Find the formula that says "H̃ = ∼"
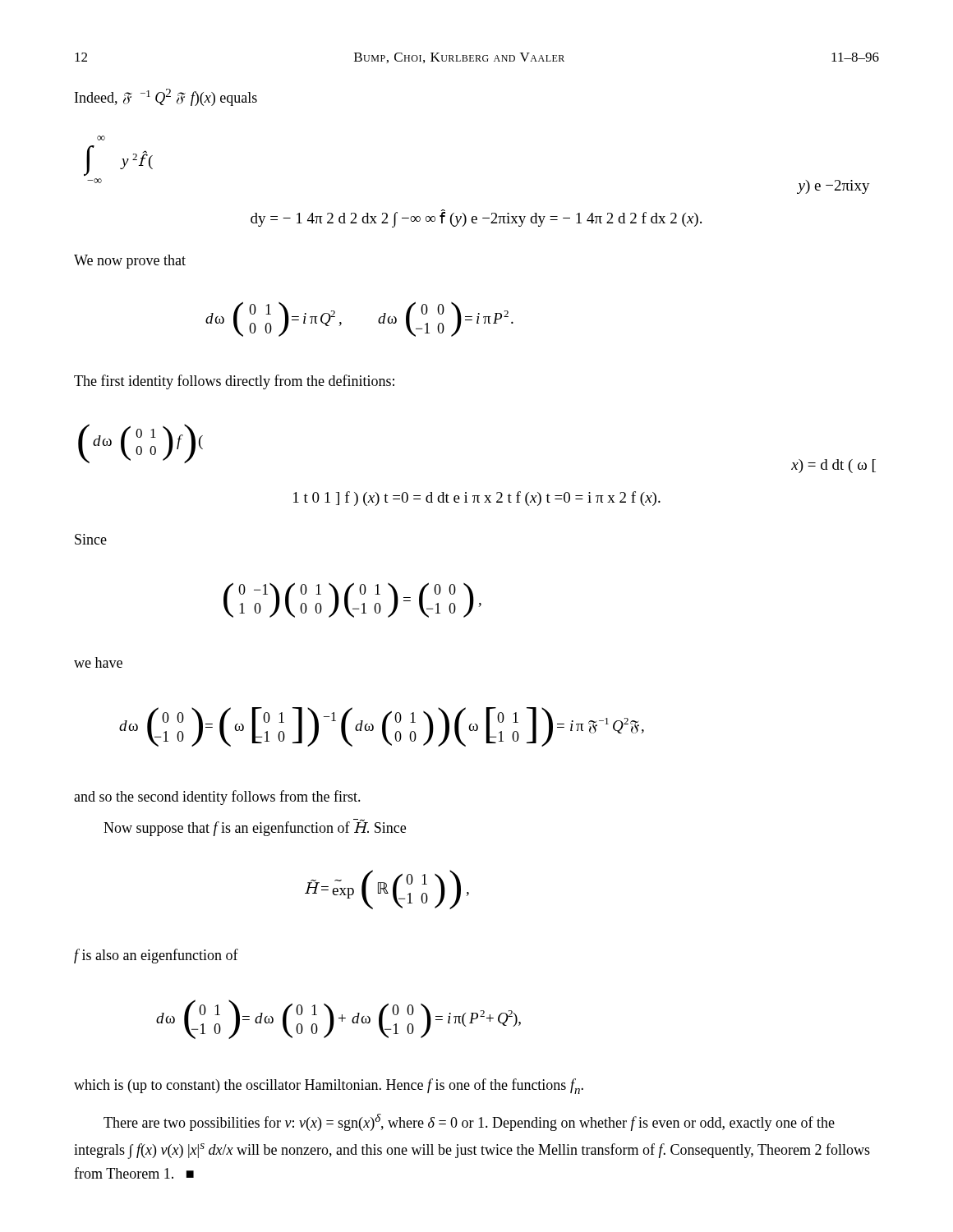Image resolution: width=953 pixels, height=1232 pixels. click(x=476, y=887)
